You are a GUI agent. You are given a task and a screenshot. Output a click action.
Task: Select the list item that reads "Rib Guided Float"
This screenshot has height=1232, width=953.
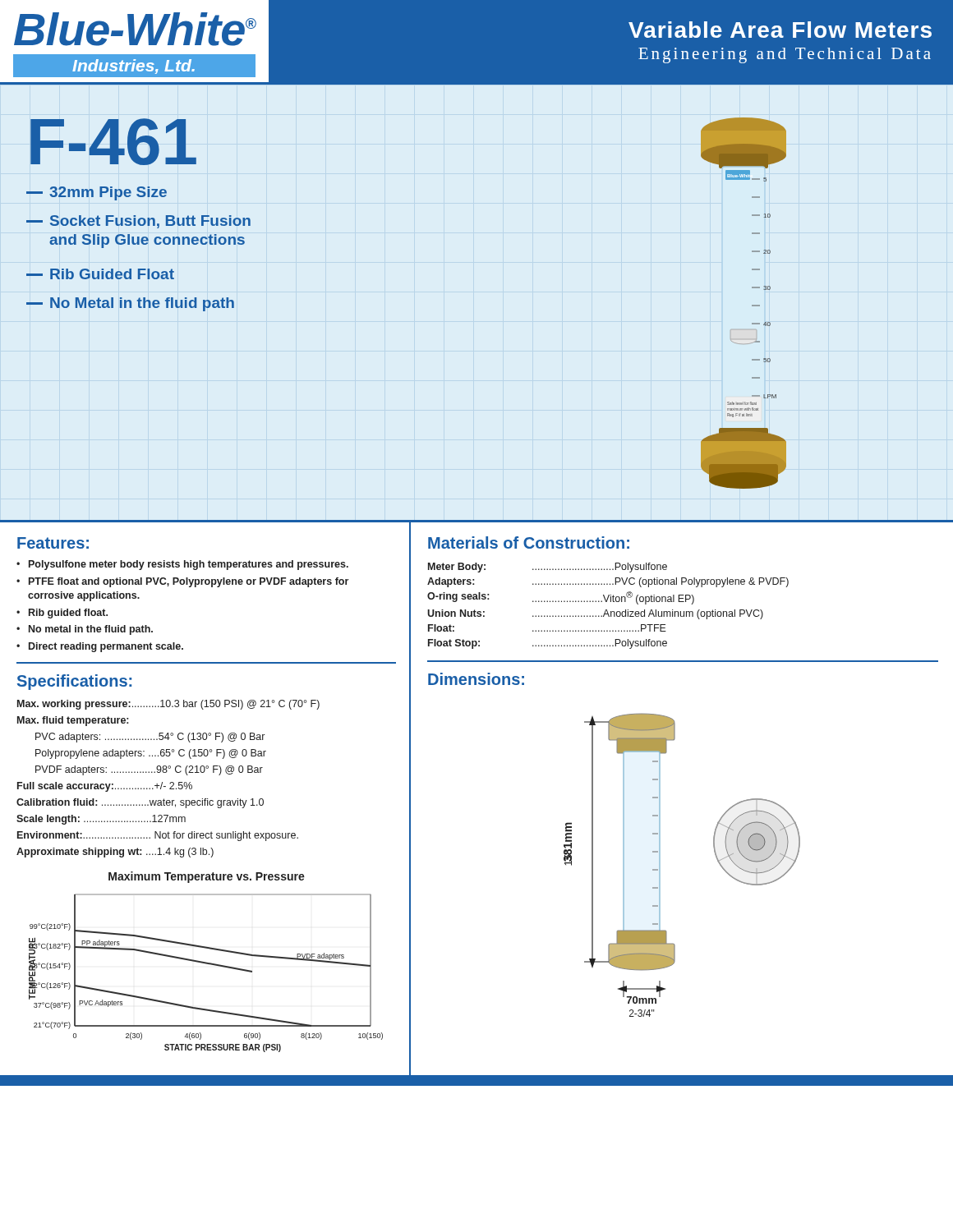pyautogui.click(x=100, y=274)
